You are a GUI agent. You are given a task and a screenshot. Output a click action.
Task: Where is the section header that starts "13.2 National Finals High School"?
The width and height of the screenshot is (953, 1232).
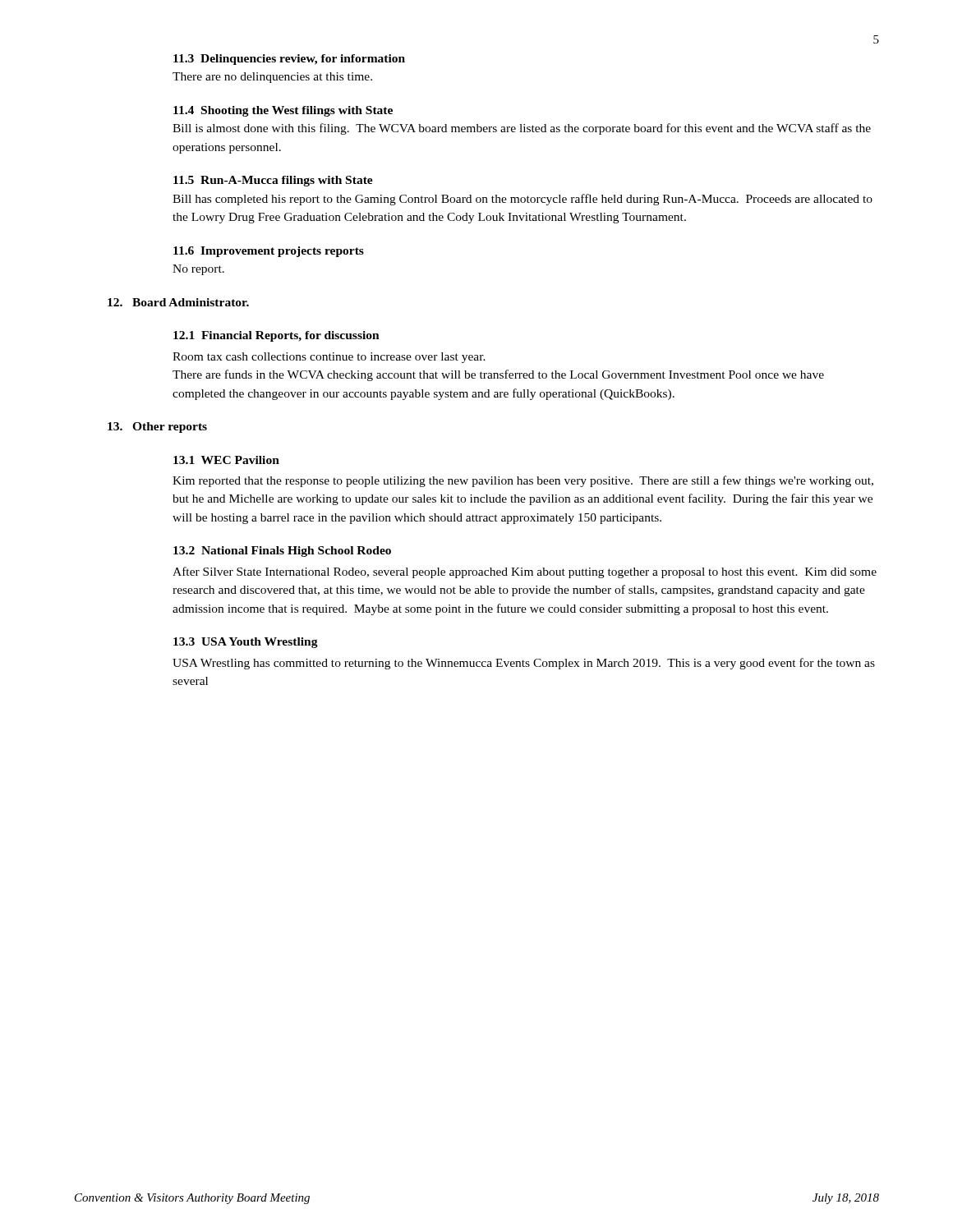point(282,550)
